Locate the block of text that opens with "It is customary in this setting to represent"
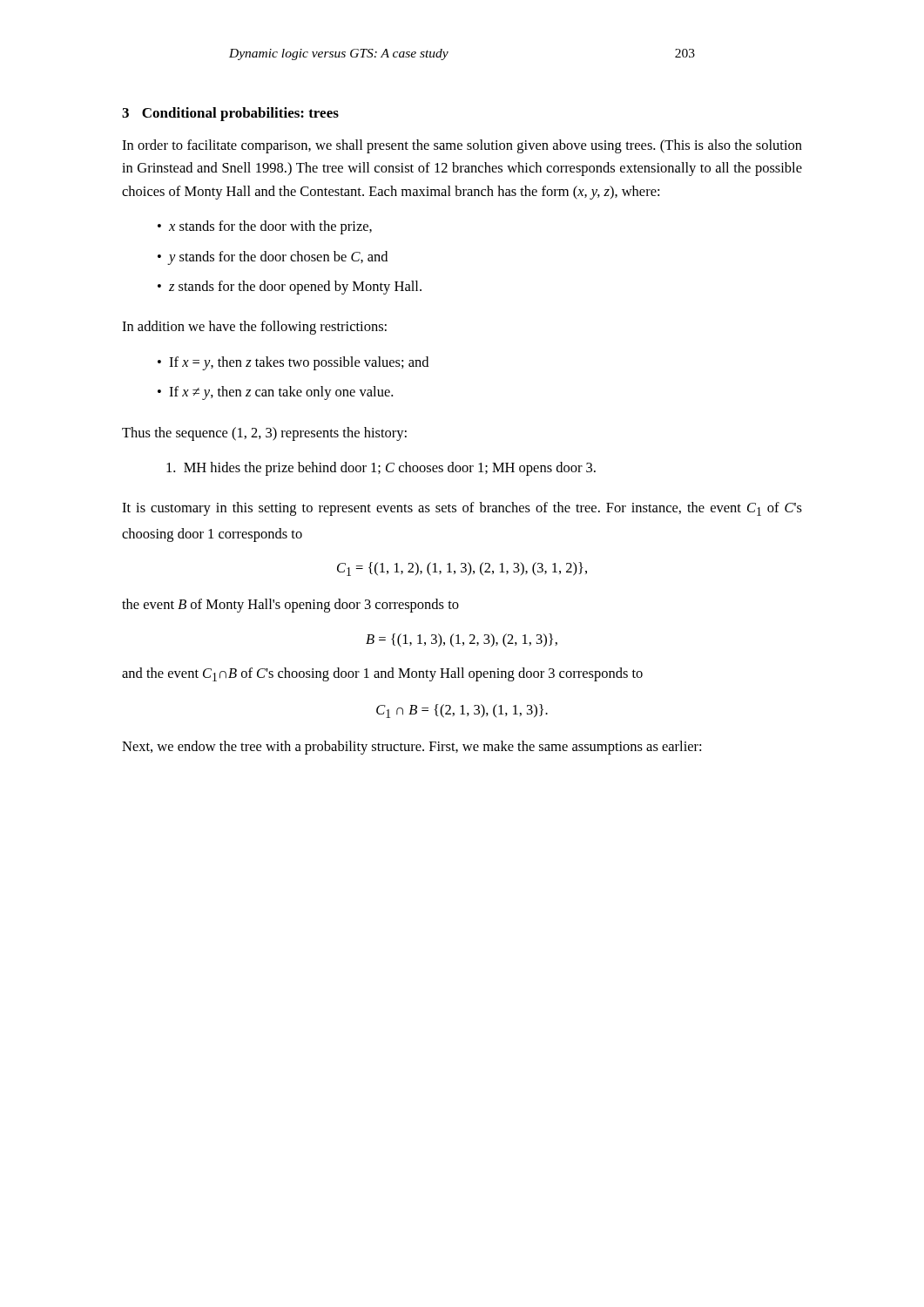Viewport: 924px width, 1307px height. pyautogui.click(x=462, y=521)
